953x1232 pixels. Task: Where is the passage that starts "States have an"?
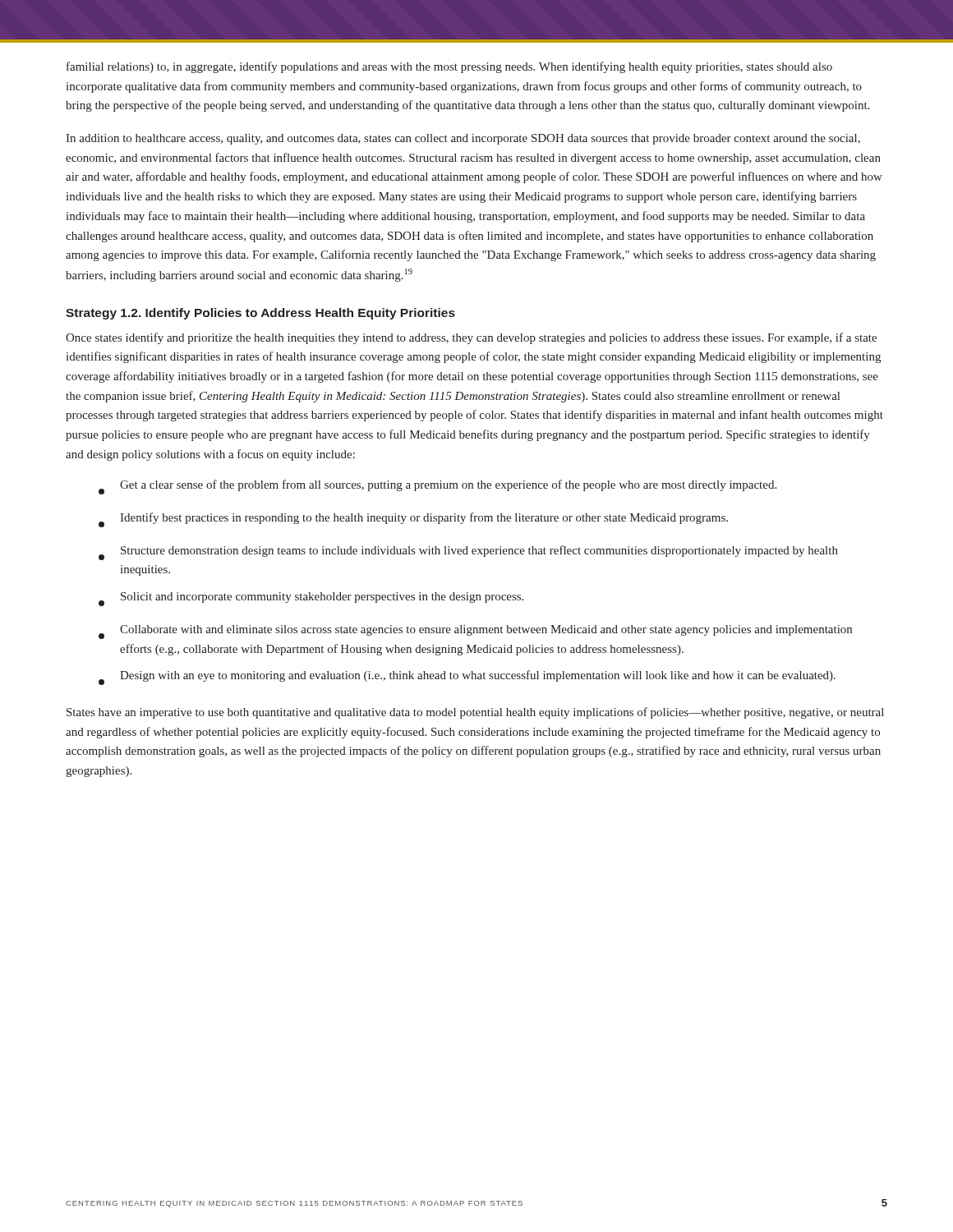(475, 741)
